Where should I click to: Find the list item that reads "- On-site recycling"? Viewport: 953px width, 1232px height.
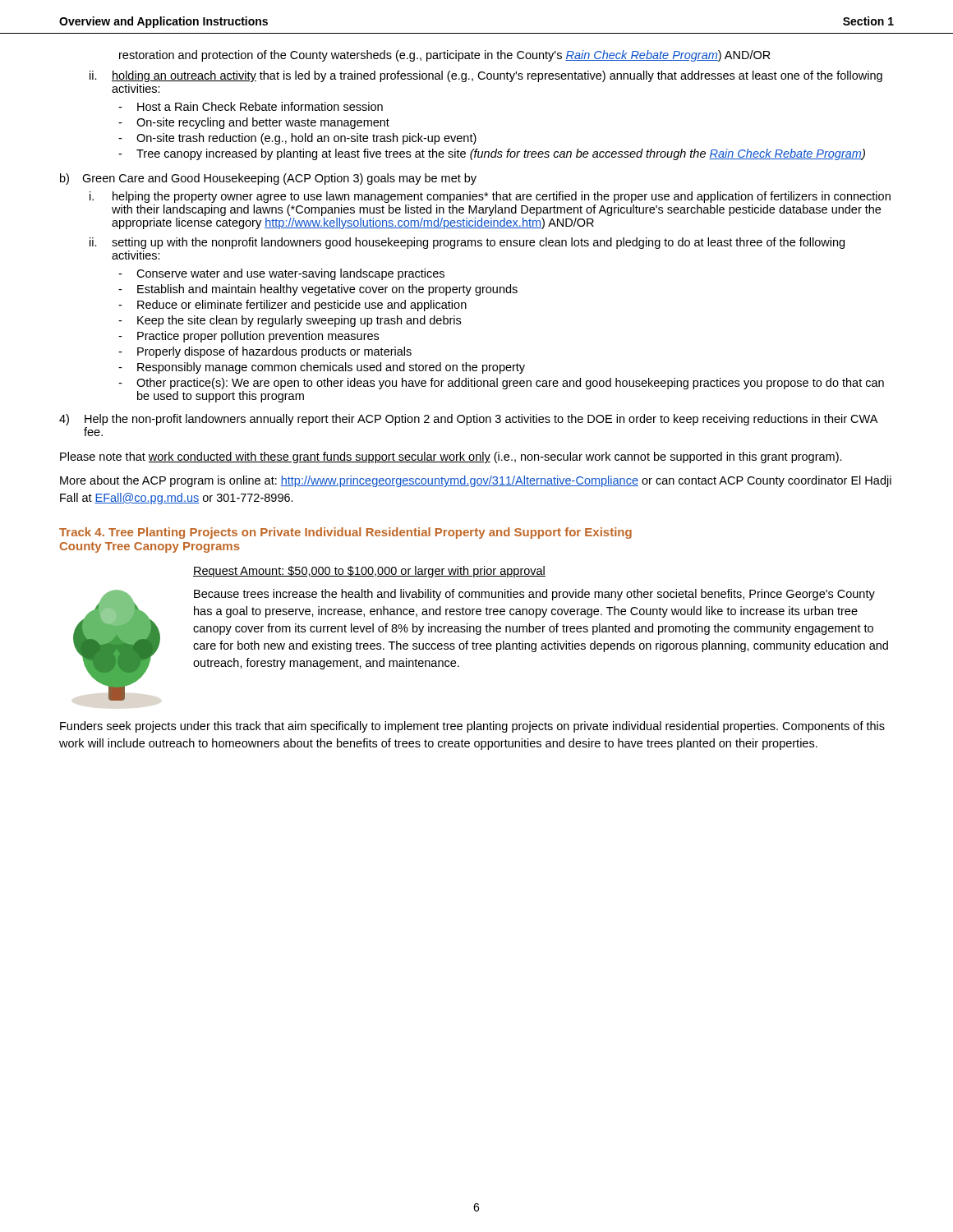[x=254, y=123]
